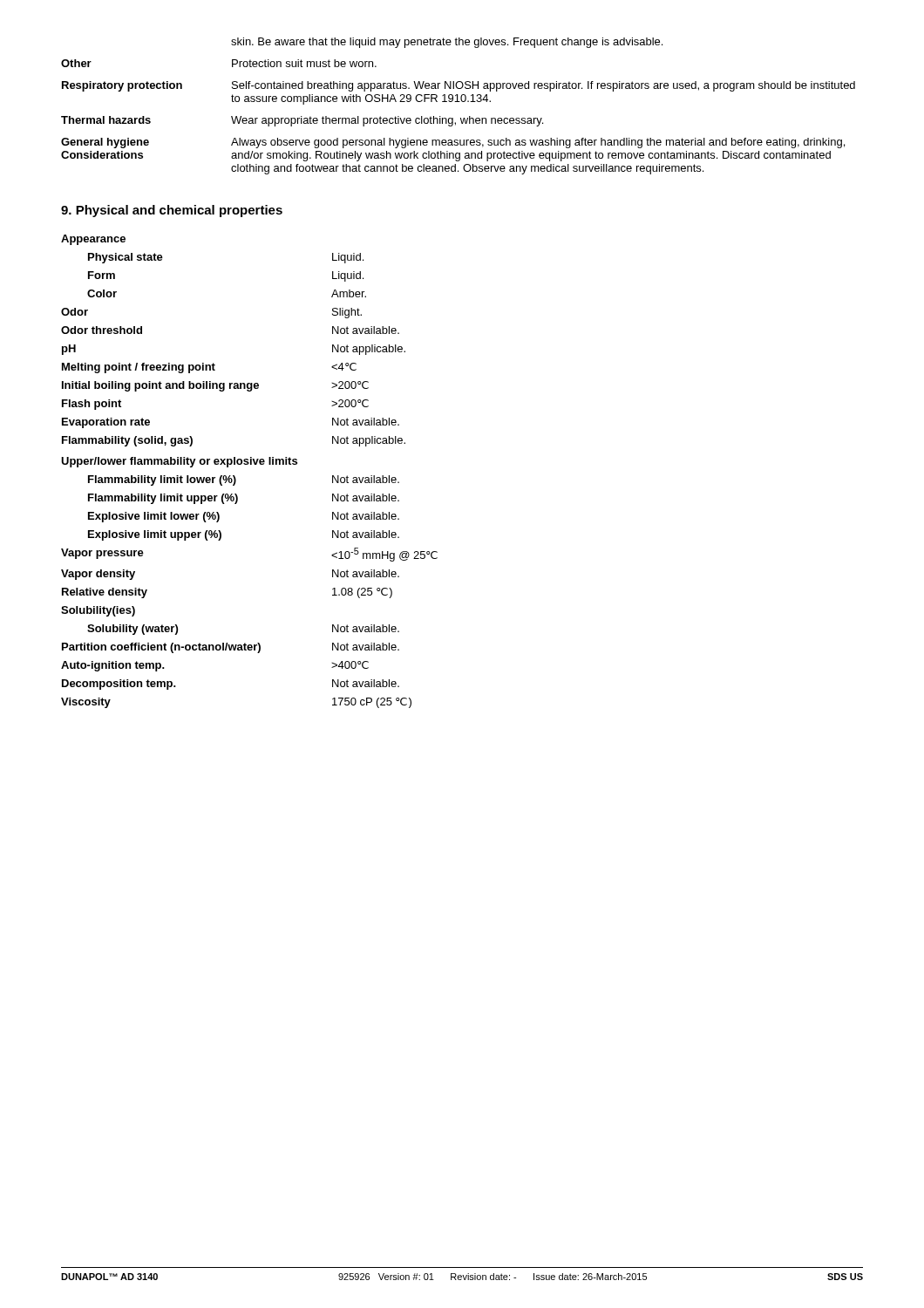Screen dimensions: 1308x924
Task: Find the element starting "9. Physical and chemical properties"
Action: [x=172, y=210]
